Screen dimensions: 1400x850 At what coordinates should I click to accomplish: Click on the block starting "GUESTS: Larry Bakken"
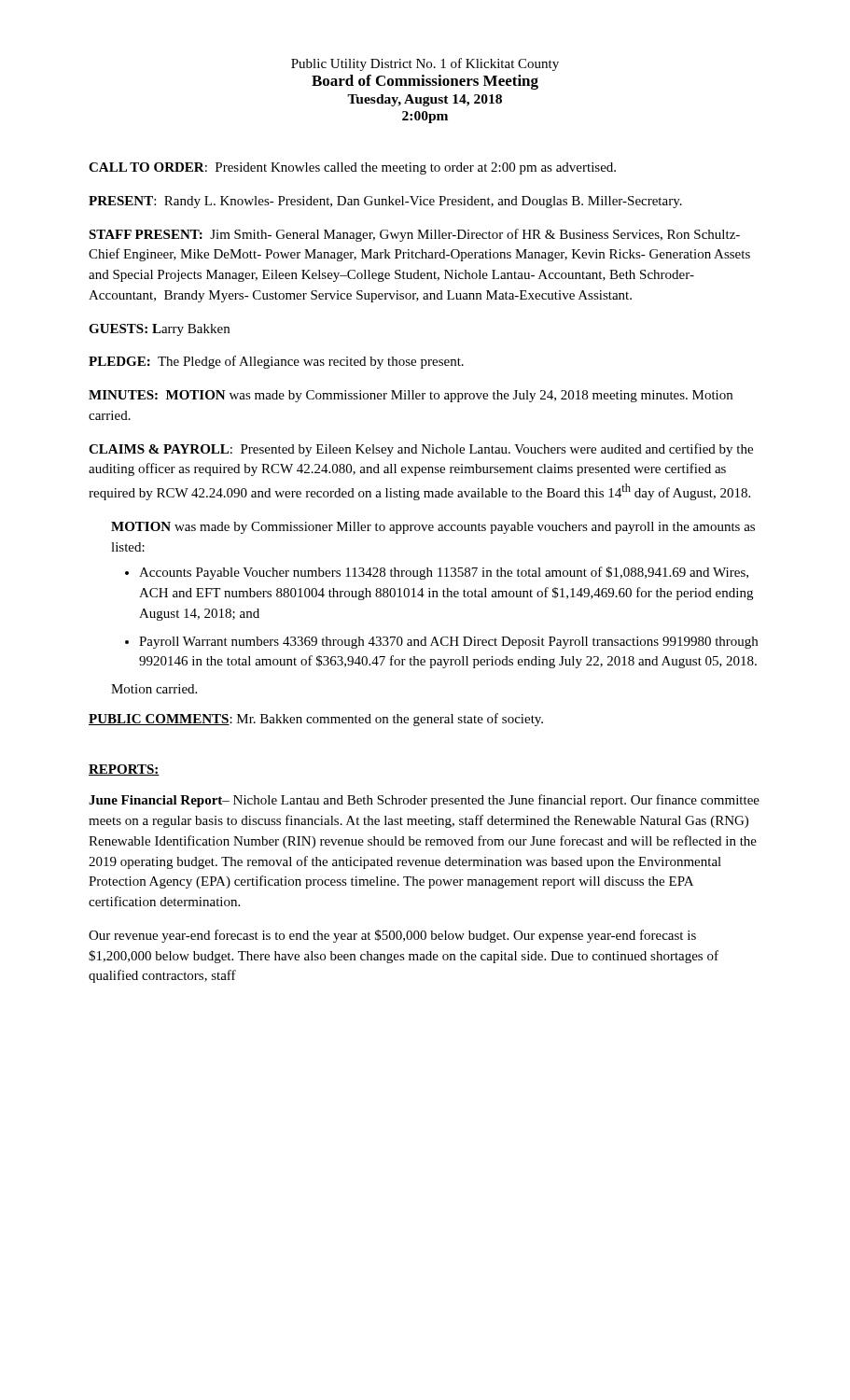tap(159, 328)
